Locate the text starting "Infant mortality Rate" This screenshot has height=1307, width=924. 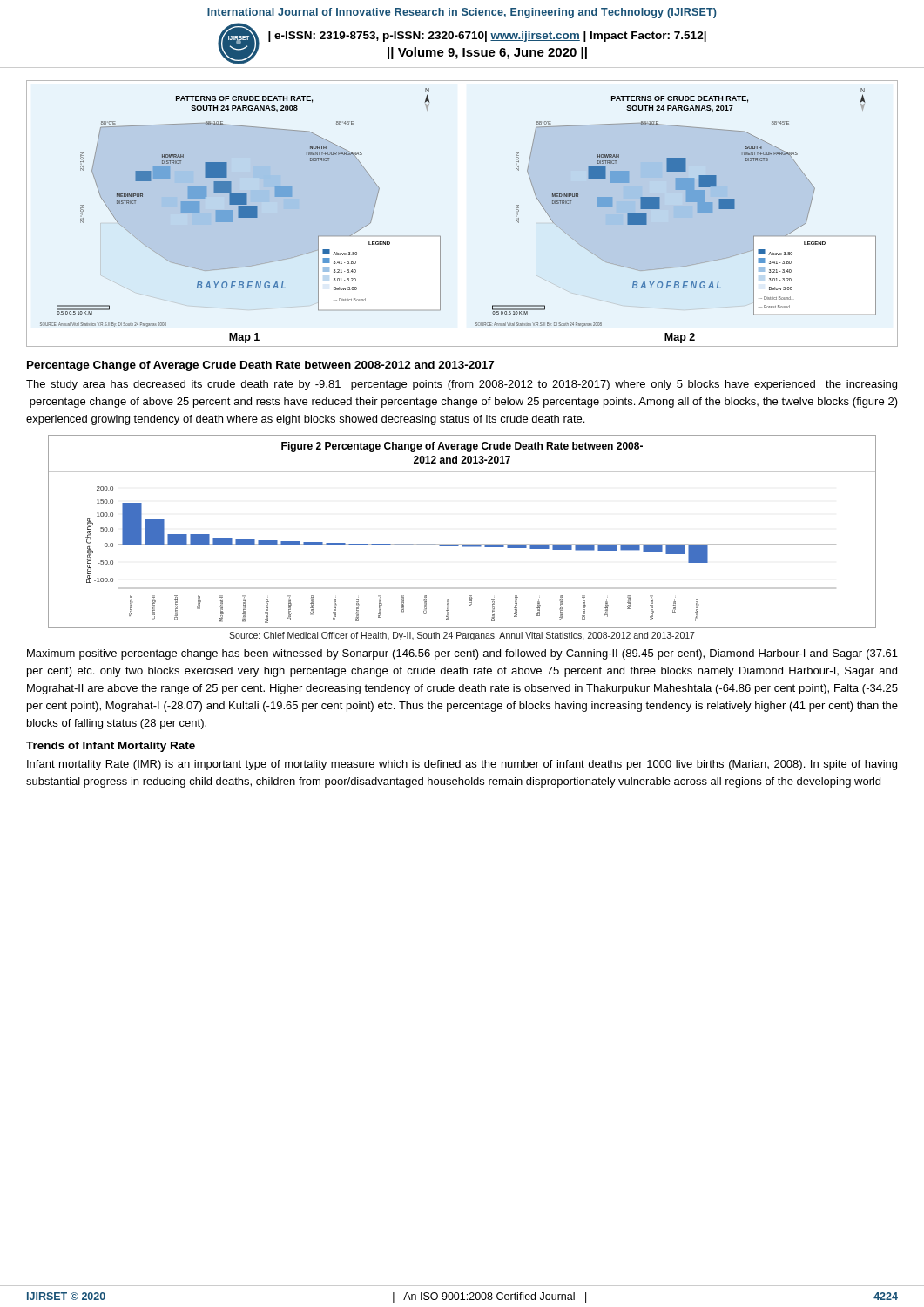point(462,773)
